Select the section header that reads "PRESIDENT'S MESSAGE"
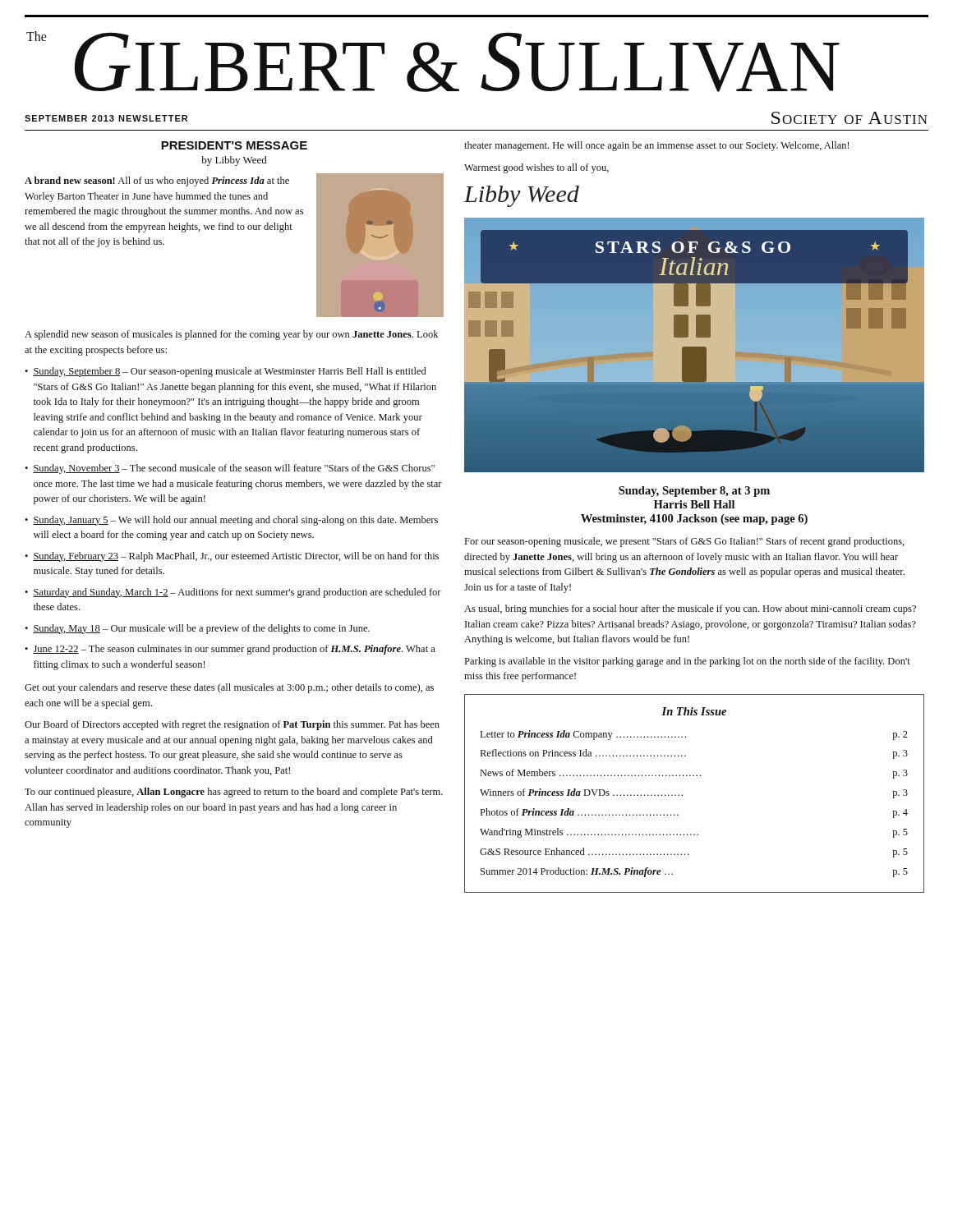Viewport: 953px width, 1232px height. coord(234,145)
